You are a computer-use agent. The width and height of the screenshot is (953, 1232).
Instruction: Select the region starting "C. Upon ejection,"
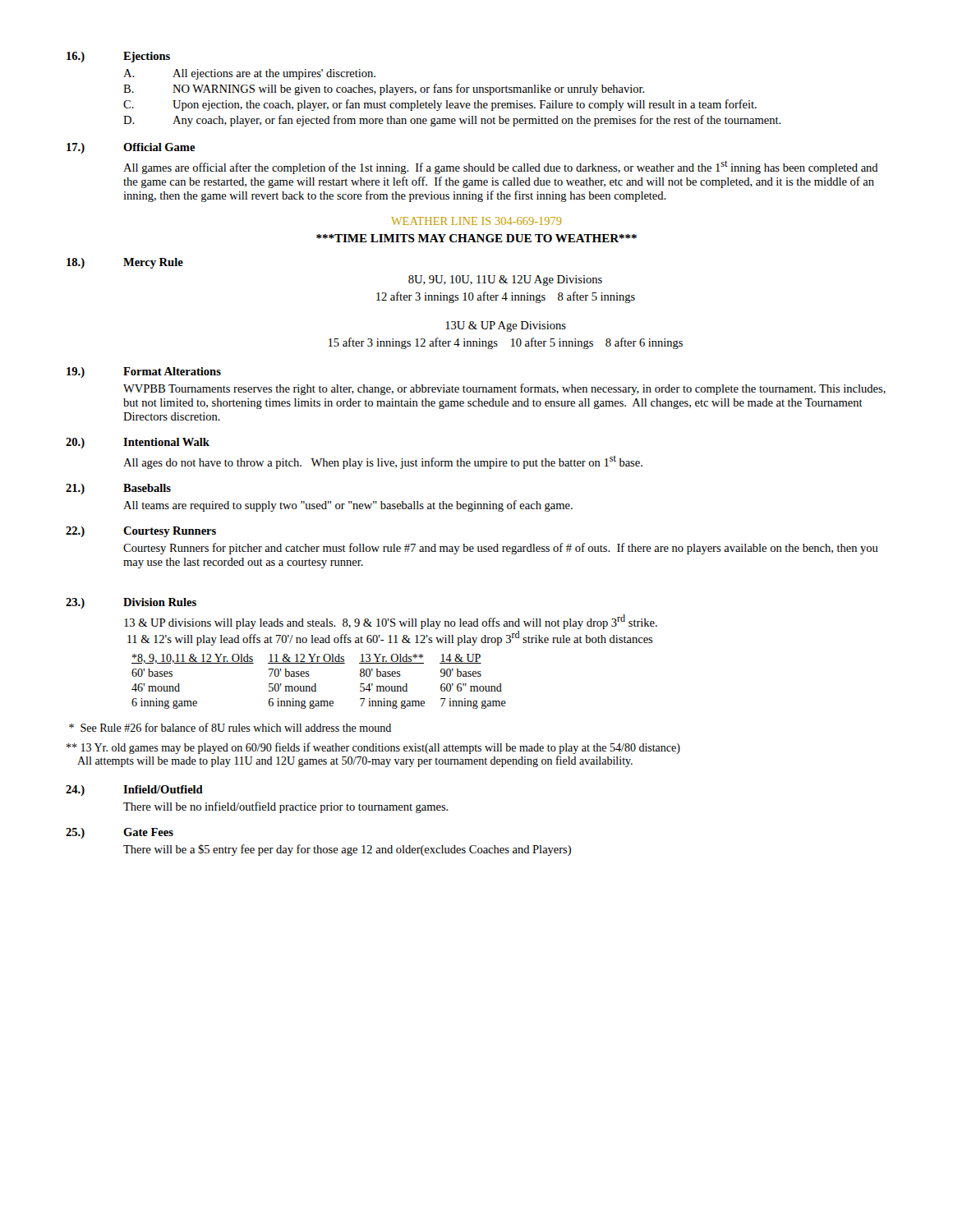[505, 105]
